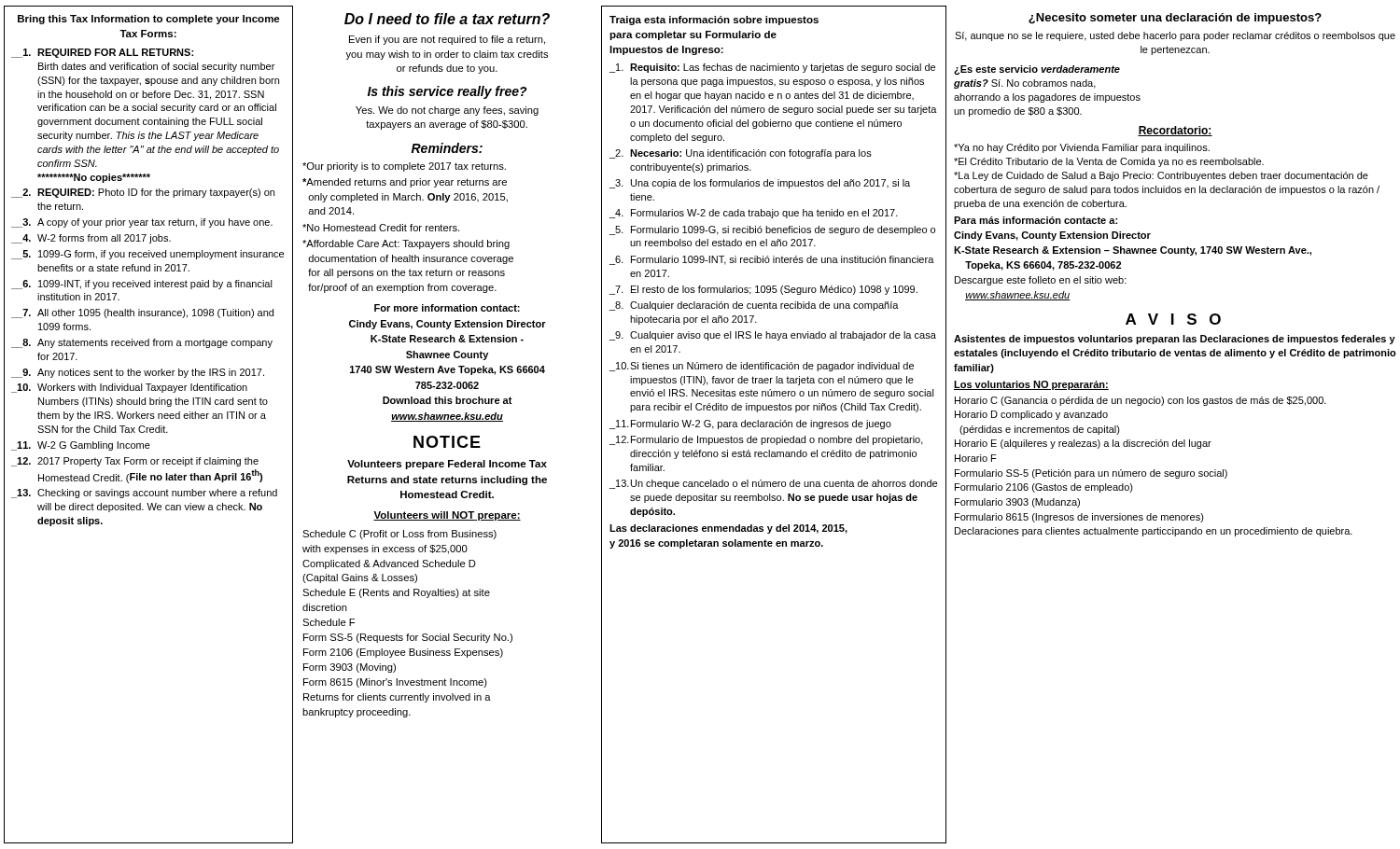This screenshot has height=849, width=1400.
Task: Find the text block containing "For more information contact: Cindy Evans, County"
Action: 447,362
